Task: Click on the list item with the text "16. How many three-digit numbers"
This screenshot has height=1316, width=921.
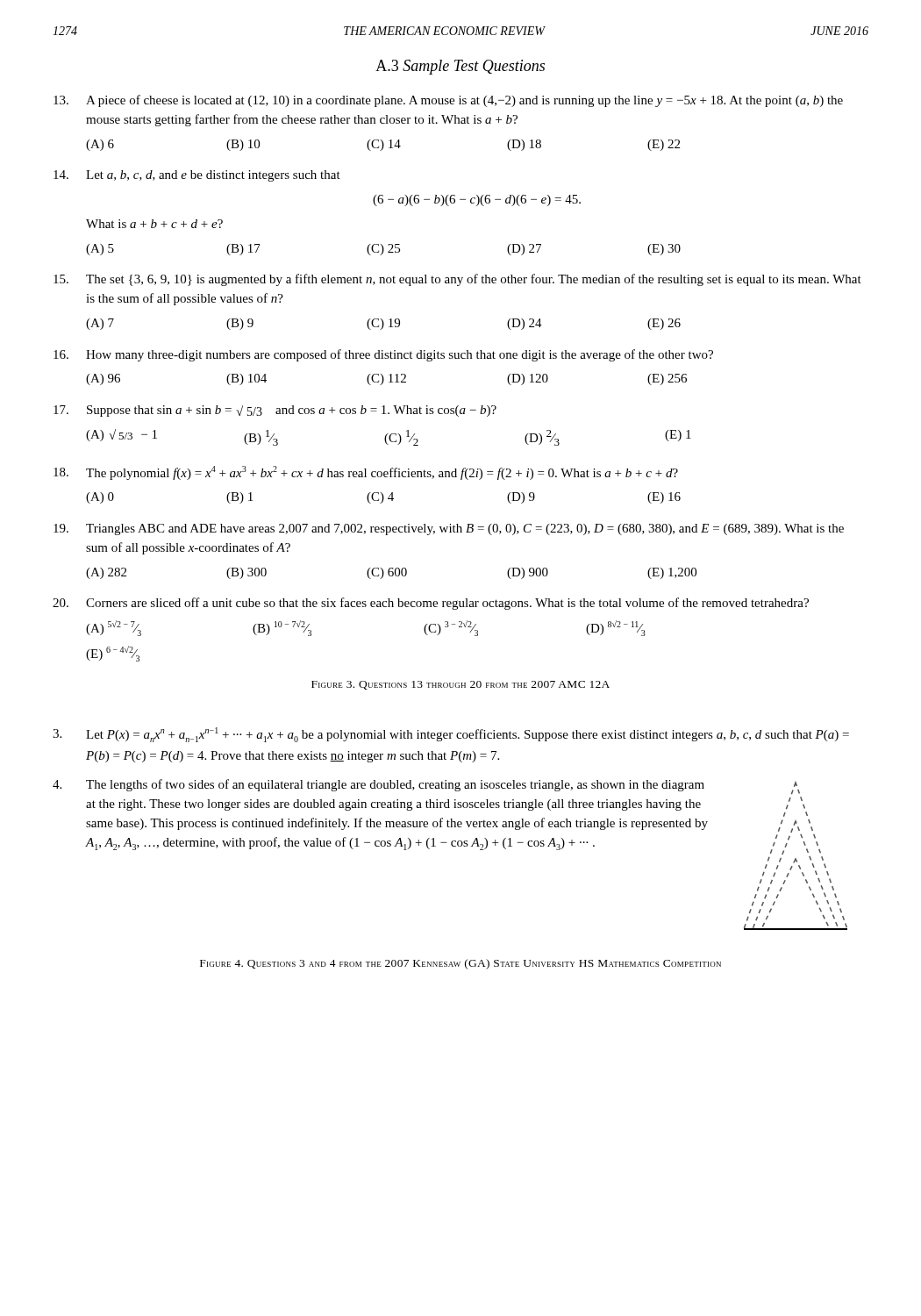Action: [460, 367]
